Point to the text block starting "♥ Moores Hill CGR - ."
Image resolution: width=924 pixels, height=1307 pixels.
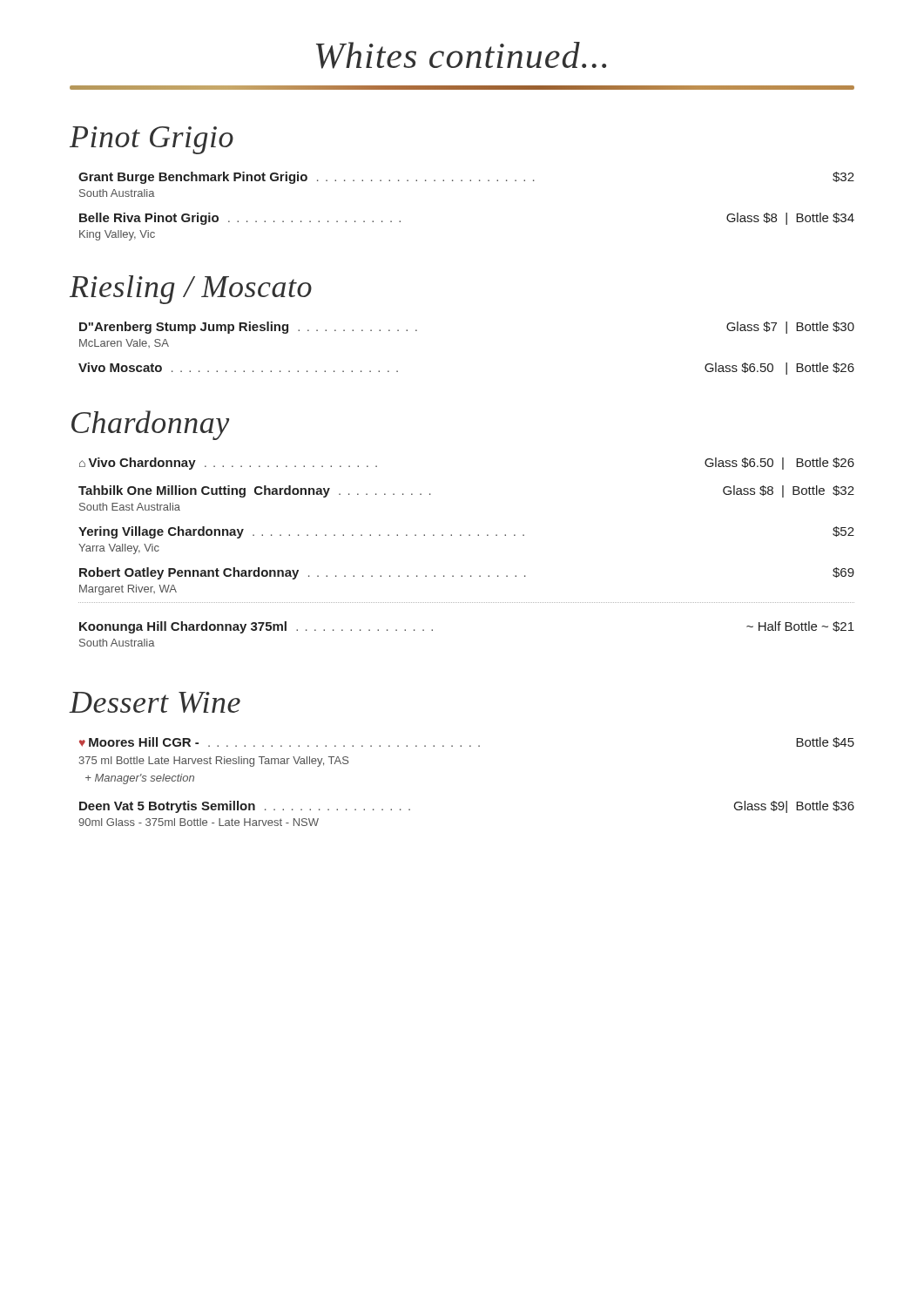point(467,742)
